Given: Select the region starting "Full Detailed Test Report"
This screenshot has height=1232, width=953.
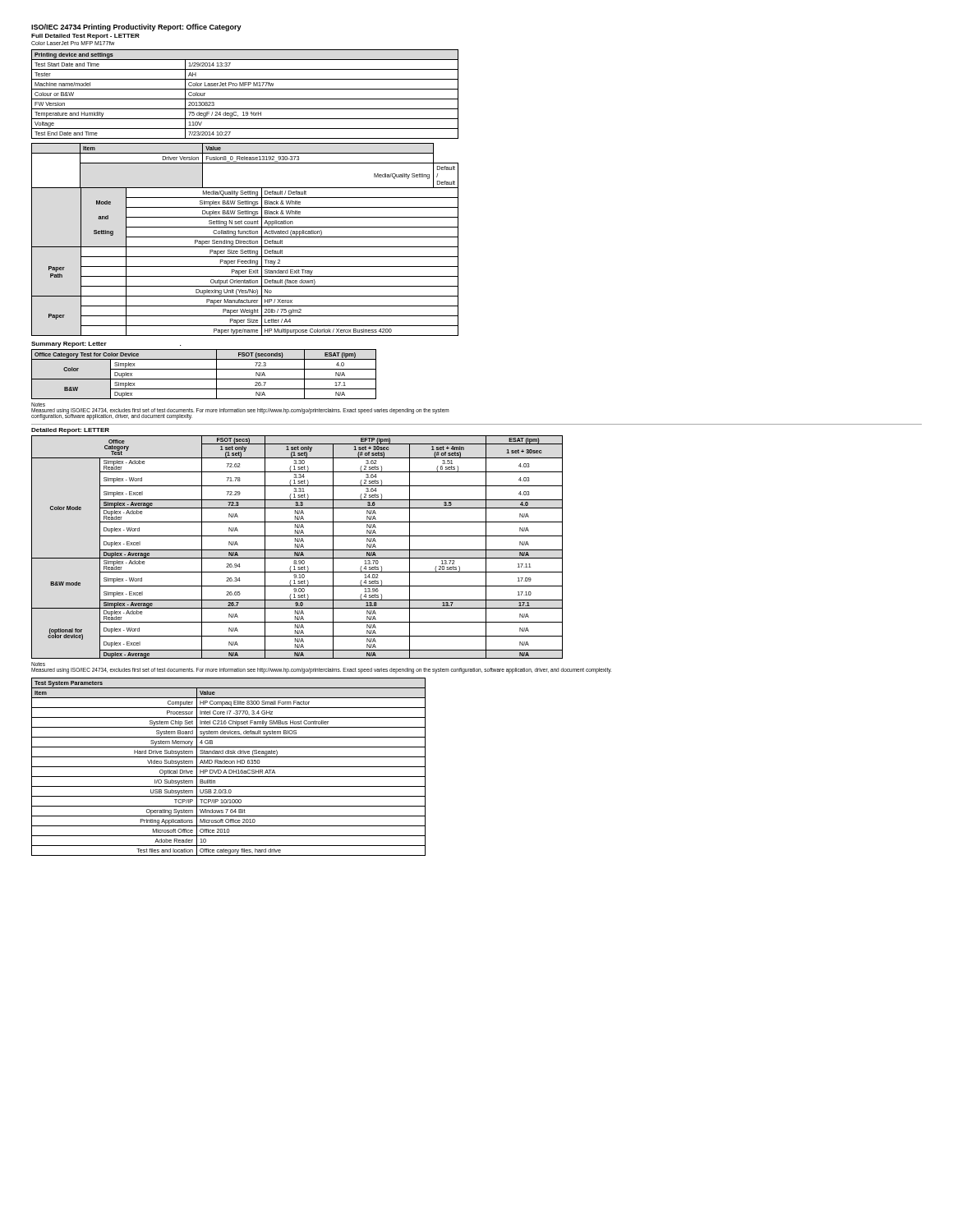Looking at the screenshot, I should click(x=85, y=36).
